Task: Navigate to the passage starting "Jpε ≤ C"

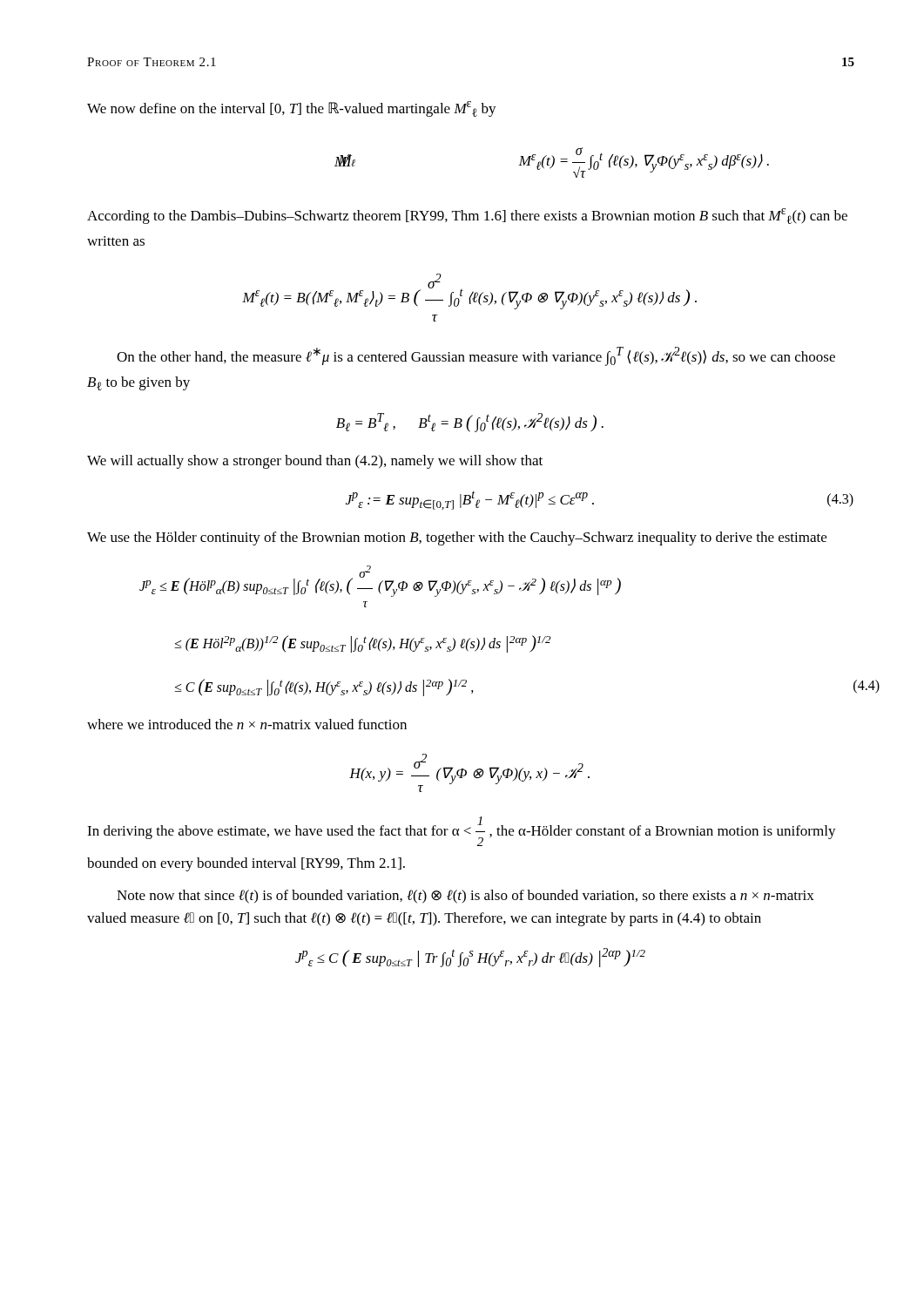Action: [x=470, y=958]
